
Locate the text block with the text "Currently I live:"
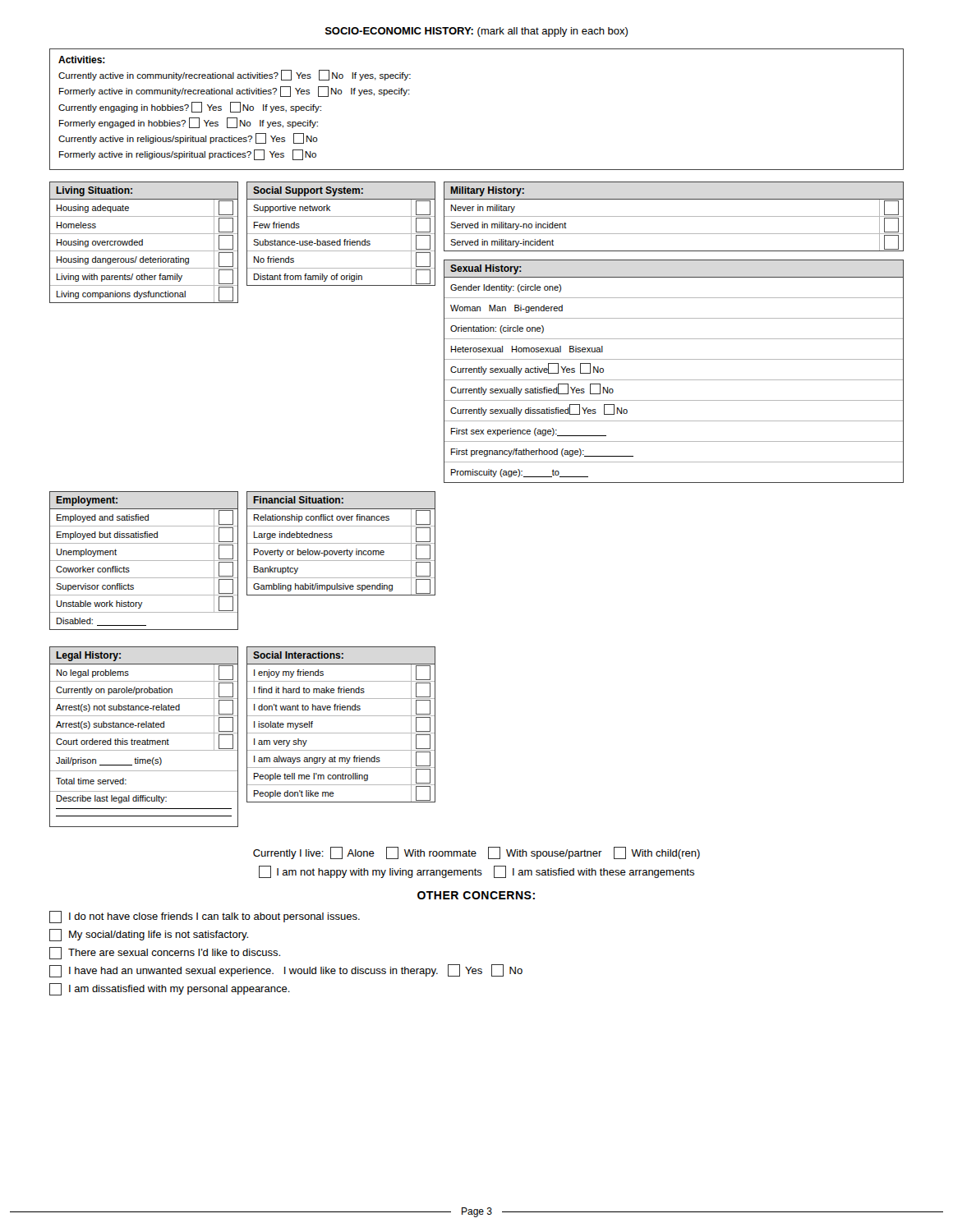tap(476, 853)
